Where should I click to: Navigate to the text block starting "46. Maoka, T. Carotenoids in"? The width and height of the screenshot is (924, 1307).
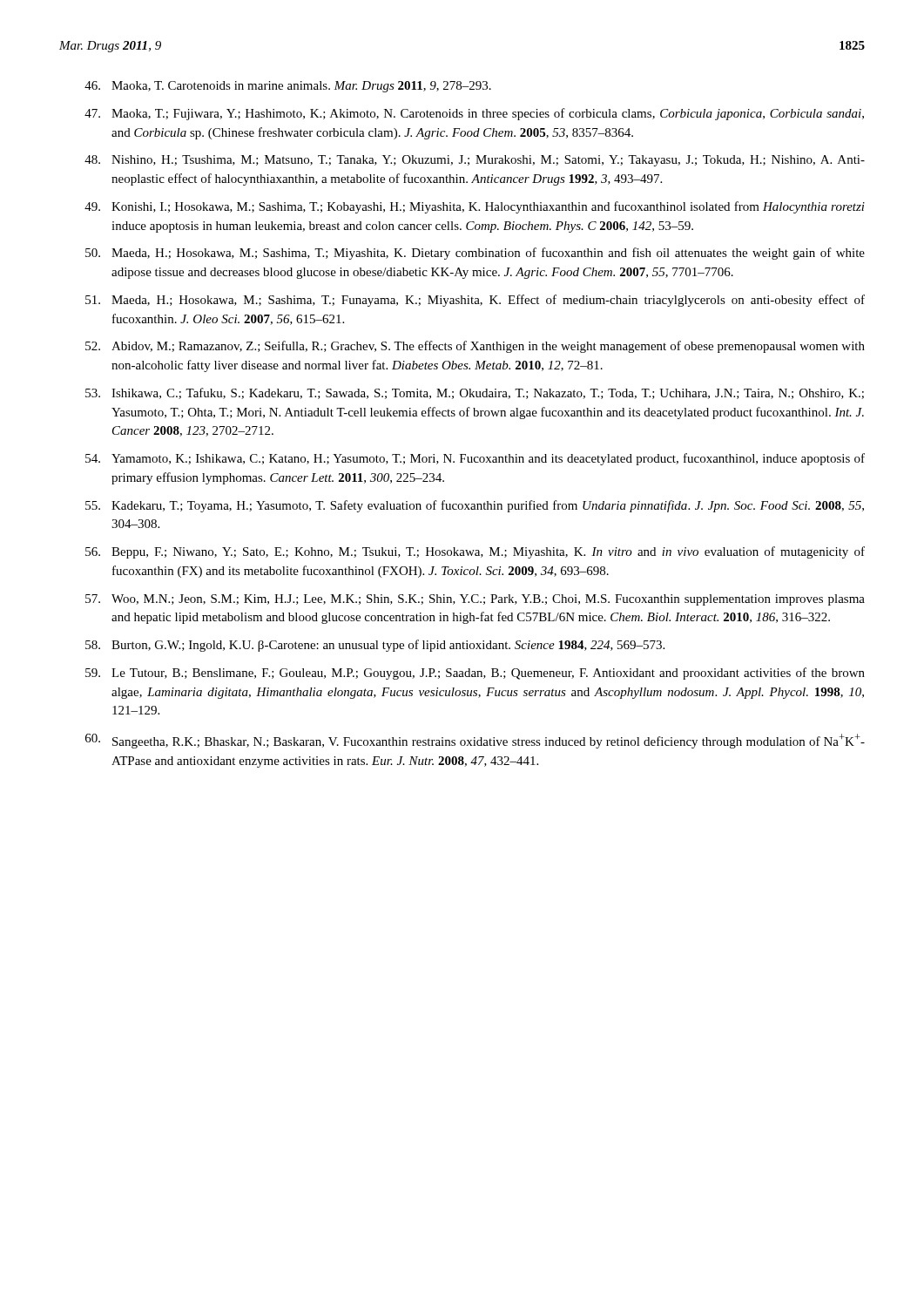point(462,86)
